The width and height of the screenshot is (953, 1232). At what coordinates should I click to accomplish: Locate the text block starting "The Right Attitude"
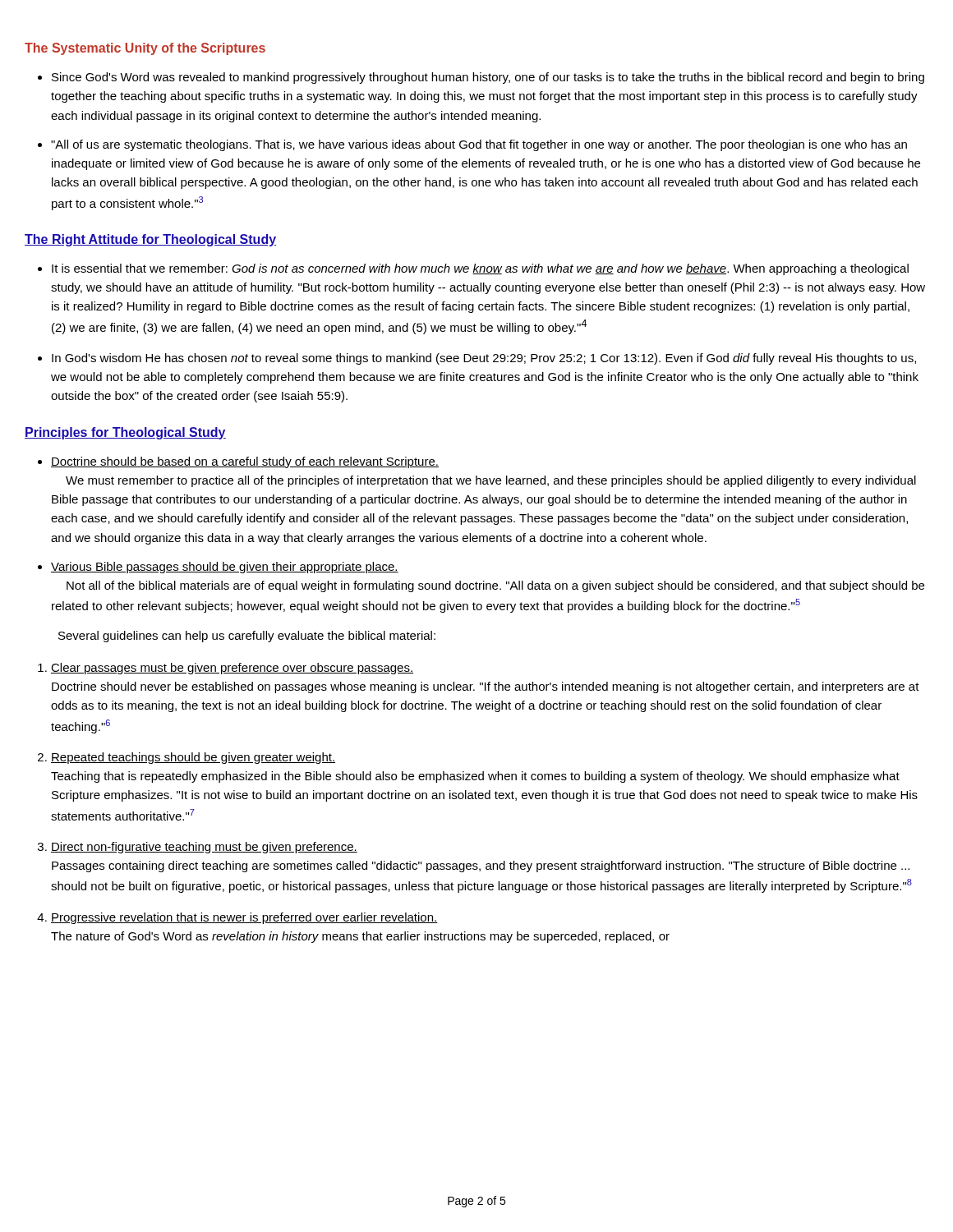(x=150, y=239)
